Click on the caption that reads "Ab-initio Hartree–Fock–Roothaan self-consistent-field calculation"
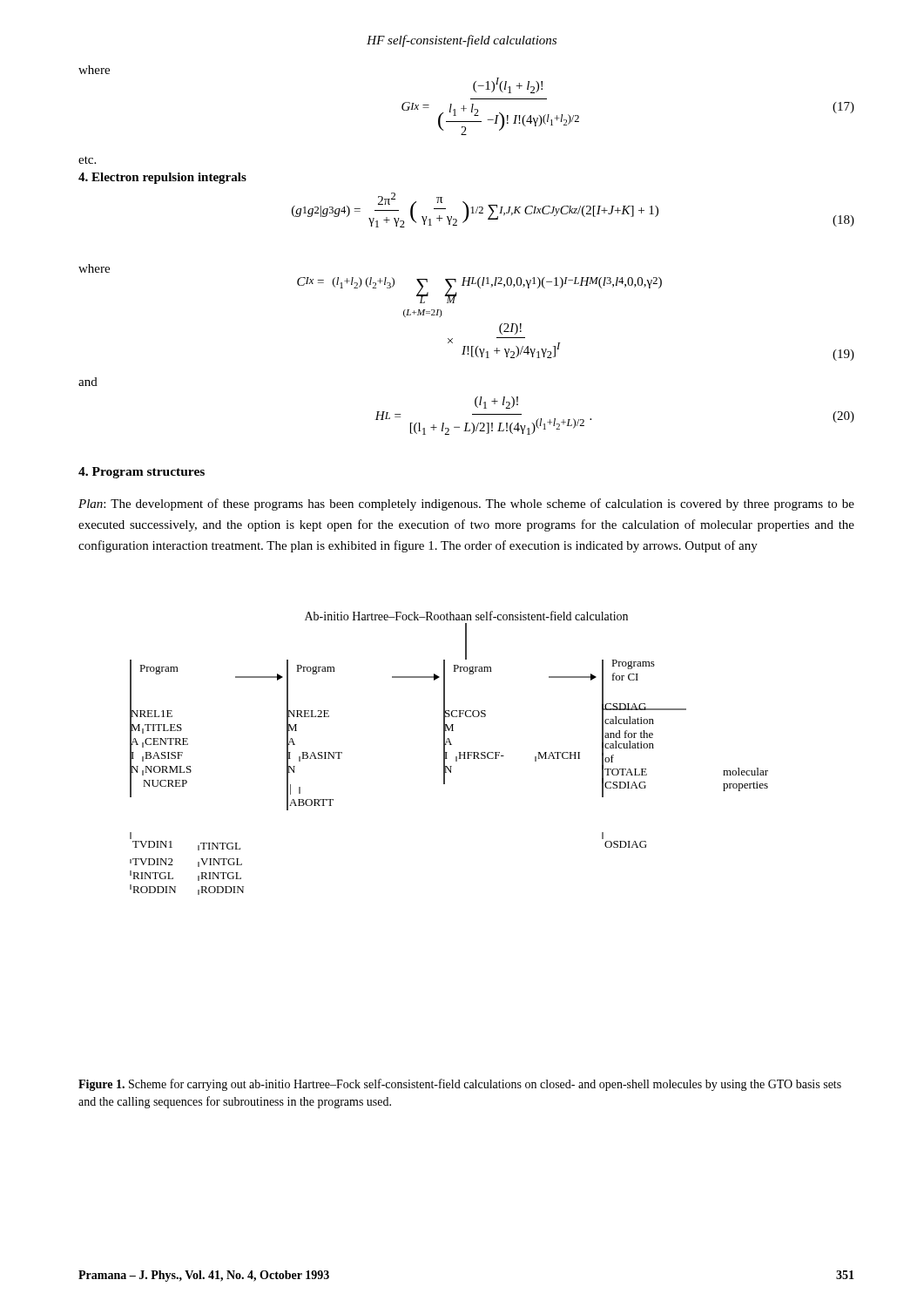 point(466,617)
